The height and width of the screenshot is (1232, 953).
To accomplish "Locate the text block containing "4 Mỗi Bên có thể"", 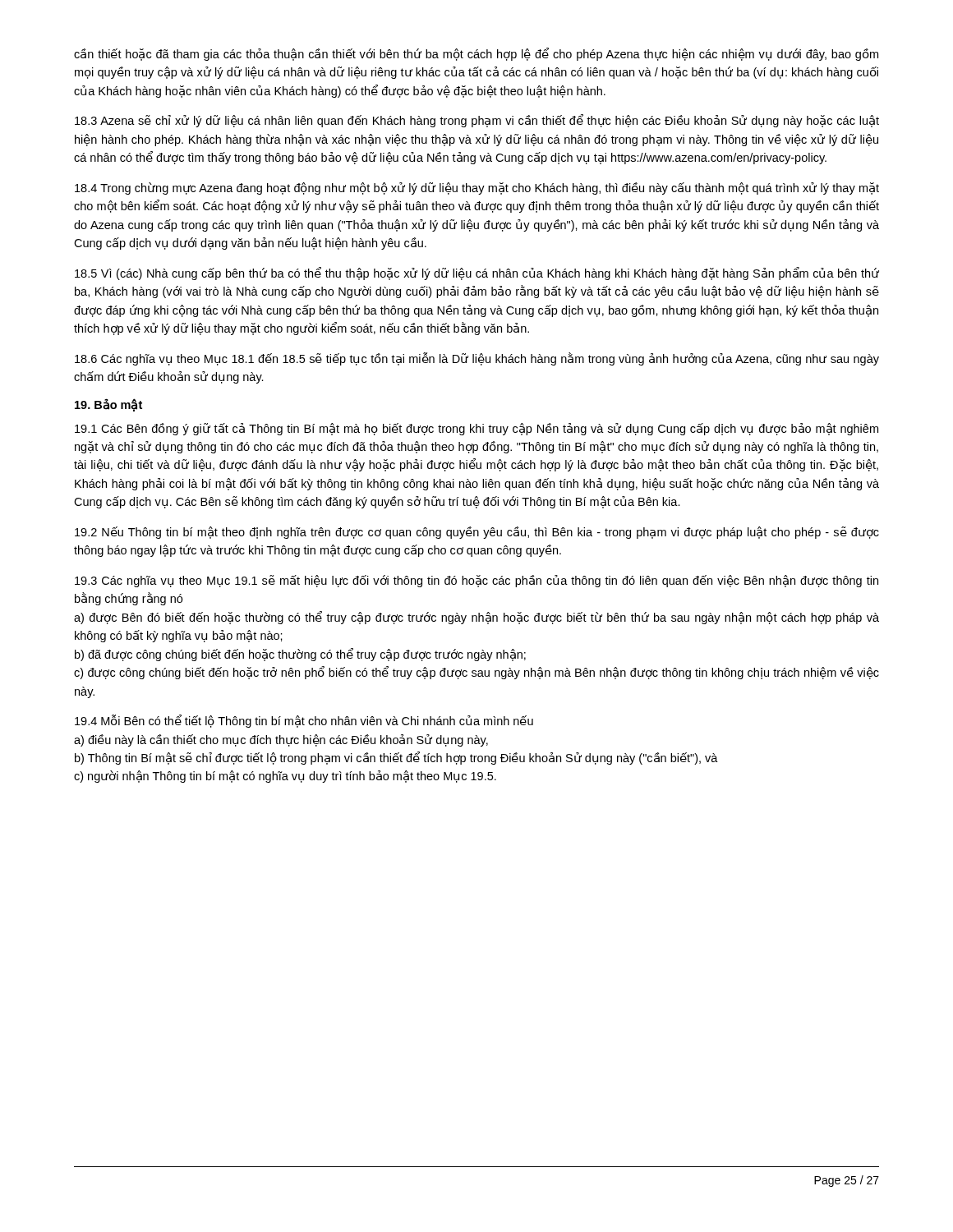I will click(396, 749).
